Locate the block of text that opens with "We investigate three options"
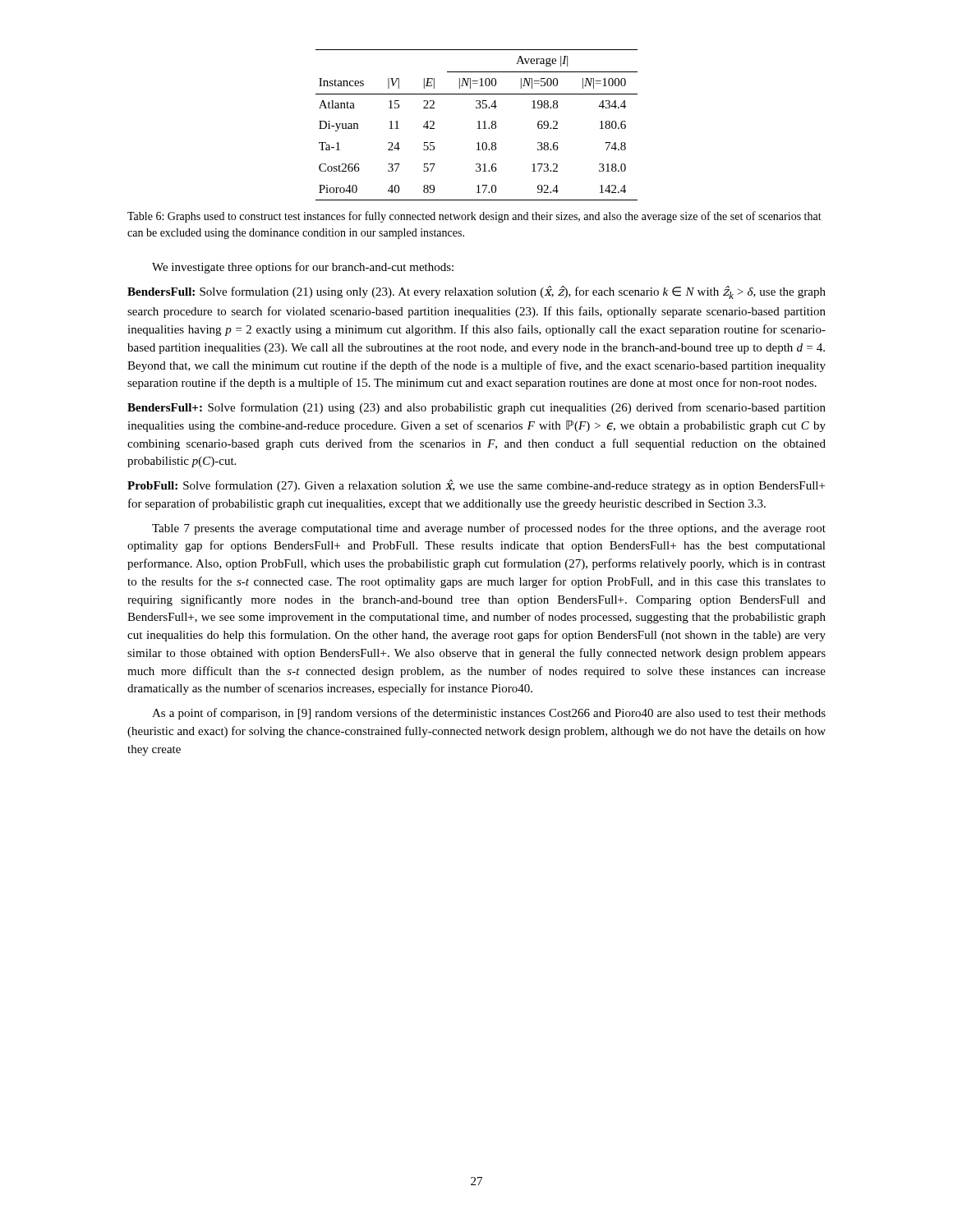The image size is (953, 1232). 303,267
